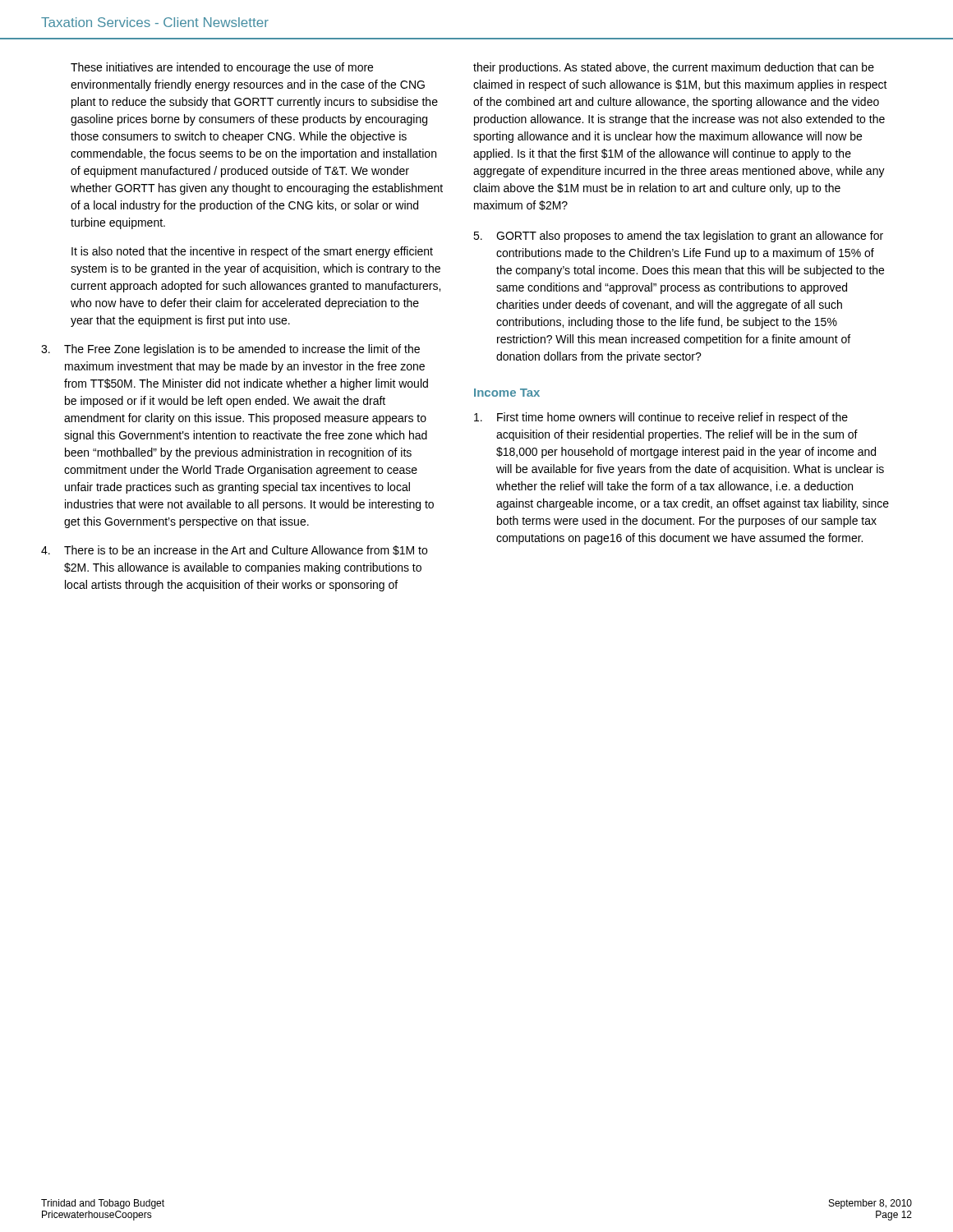Where is the passage that starts "These initiatives are intended to encourage the use"?

click(x=257, y=145)
